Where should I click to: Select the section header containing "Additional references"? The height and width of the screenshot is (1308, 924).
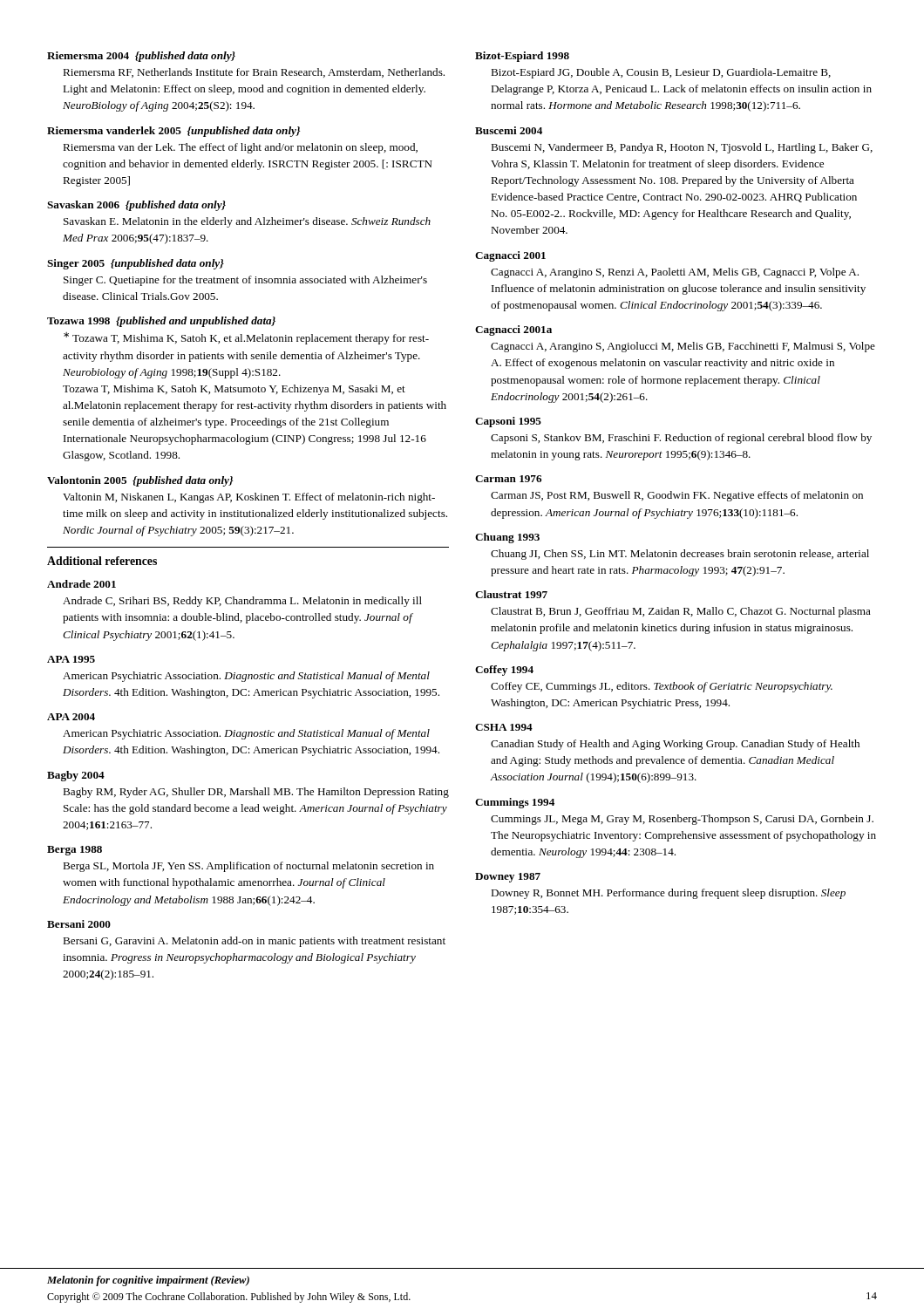(102, 561)
